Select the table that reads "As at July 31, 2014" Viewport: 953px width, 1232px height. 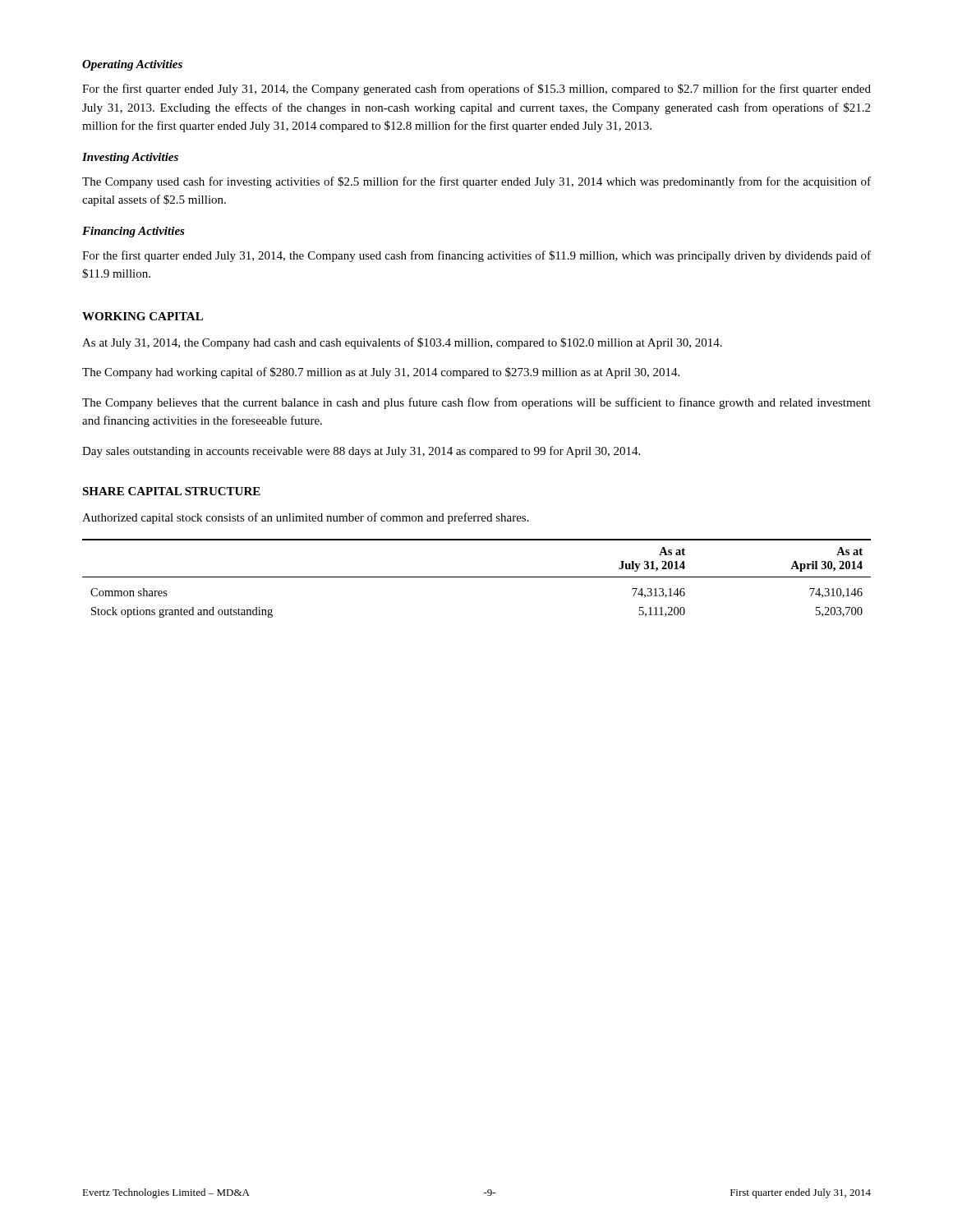coord(476,582)
